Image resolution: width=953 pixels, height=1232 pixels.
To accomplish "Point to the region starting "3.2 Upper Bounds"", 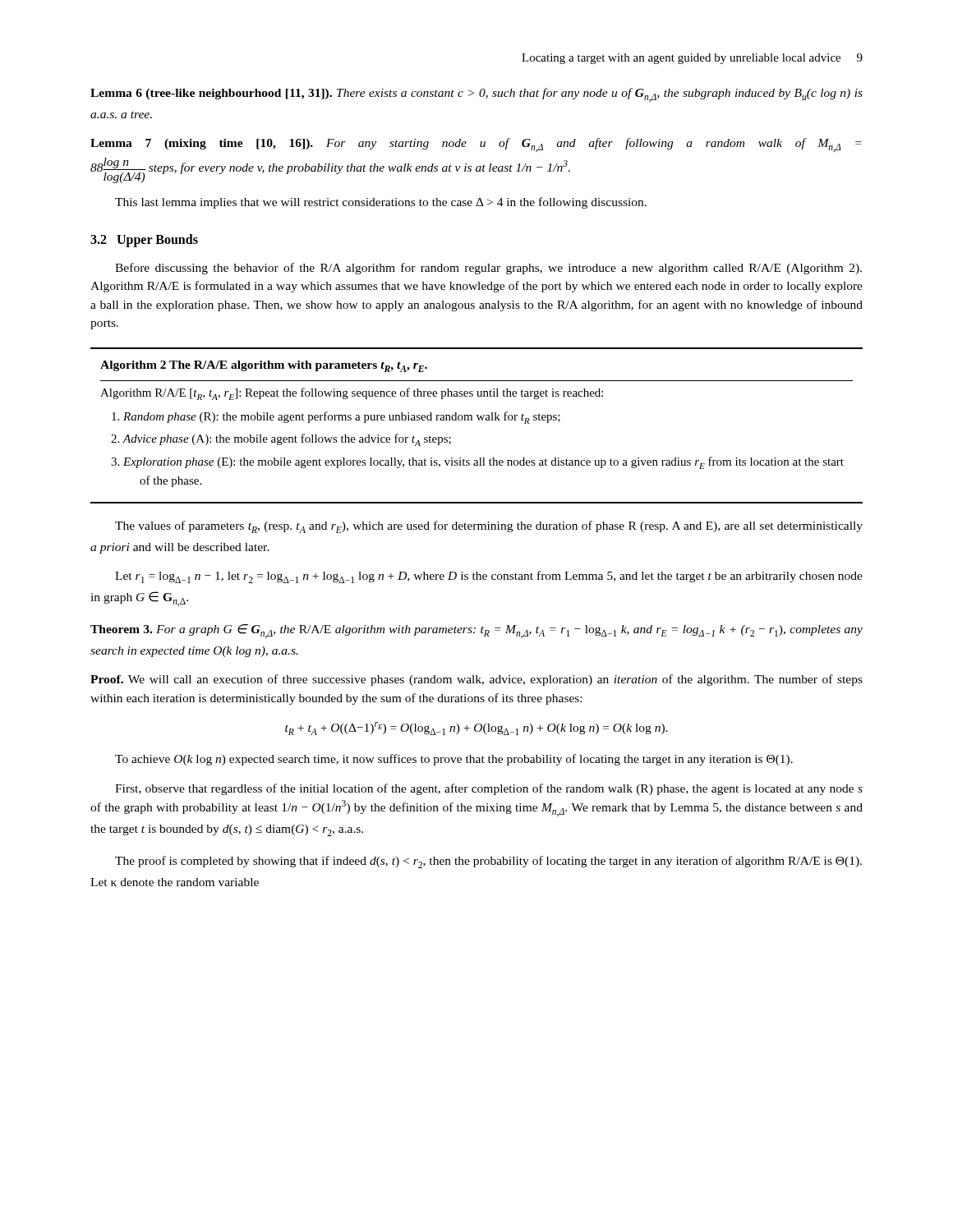I will [x=144, y=239].
